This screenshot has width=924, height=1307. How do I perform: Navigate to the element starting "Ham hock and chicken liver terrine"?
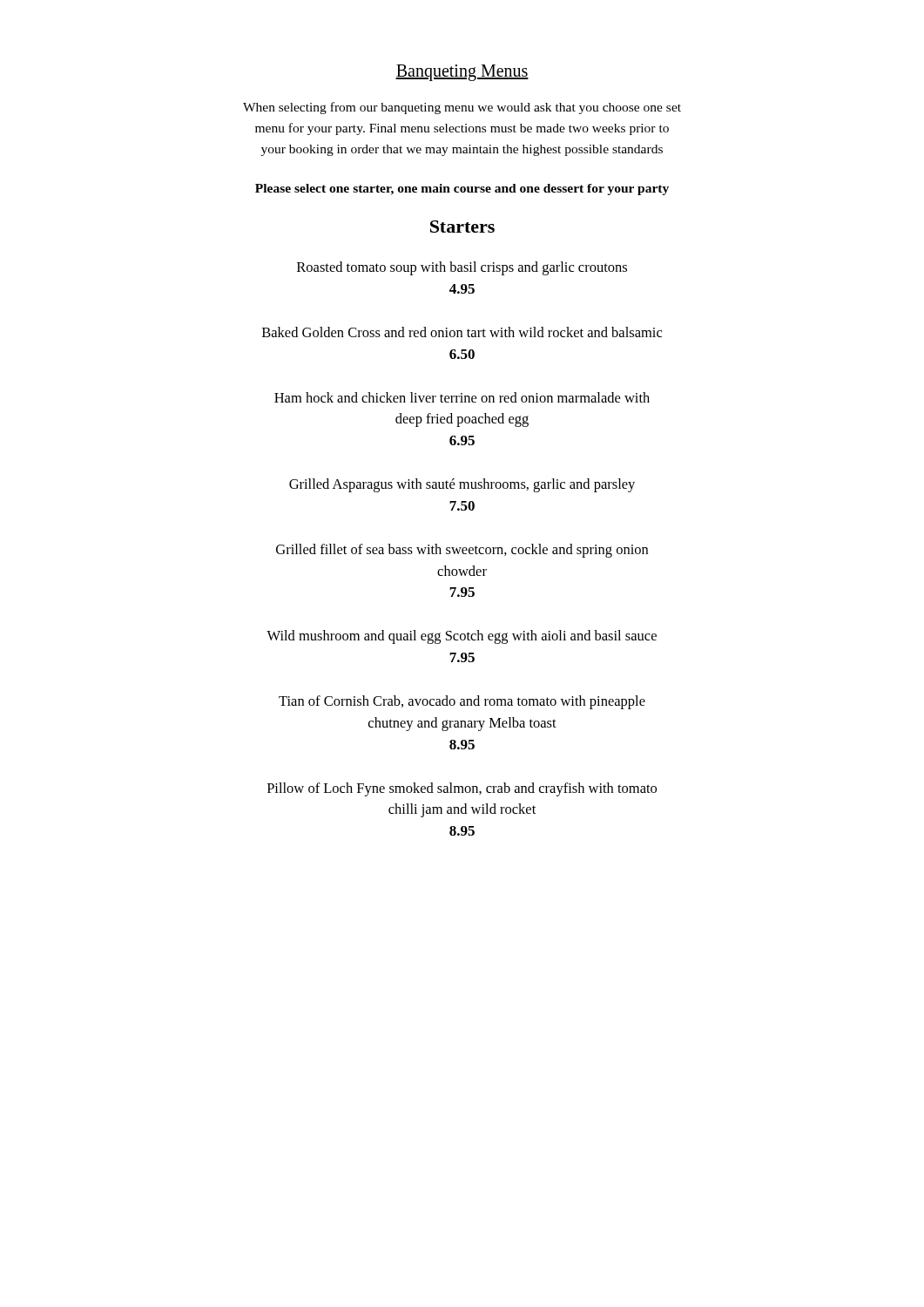pos(462,419)
